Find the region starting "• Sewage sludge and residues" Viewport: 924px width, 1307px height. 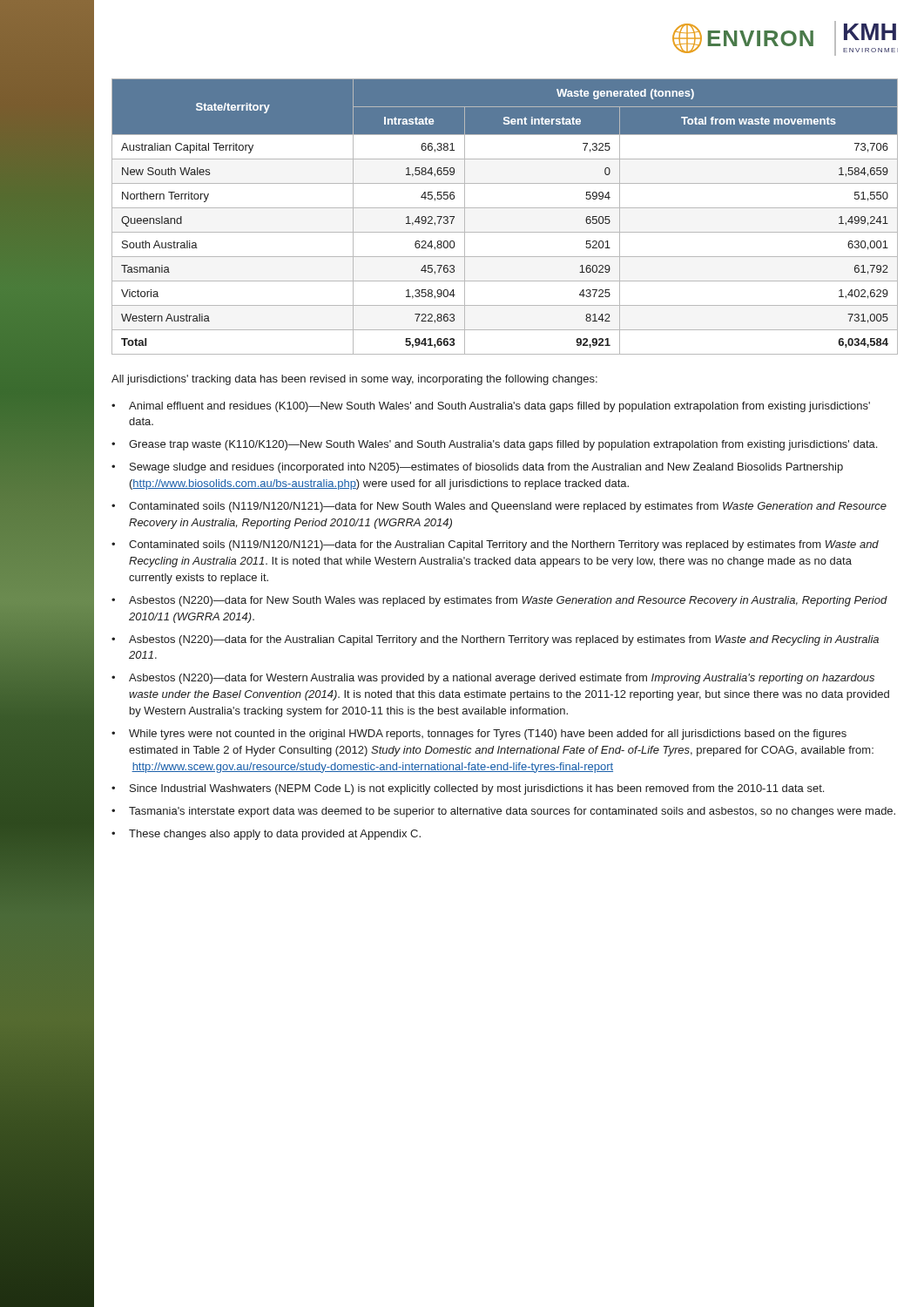click(505, 476)
